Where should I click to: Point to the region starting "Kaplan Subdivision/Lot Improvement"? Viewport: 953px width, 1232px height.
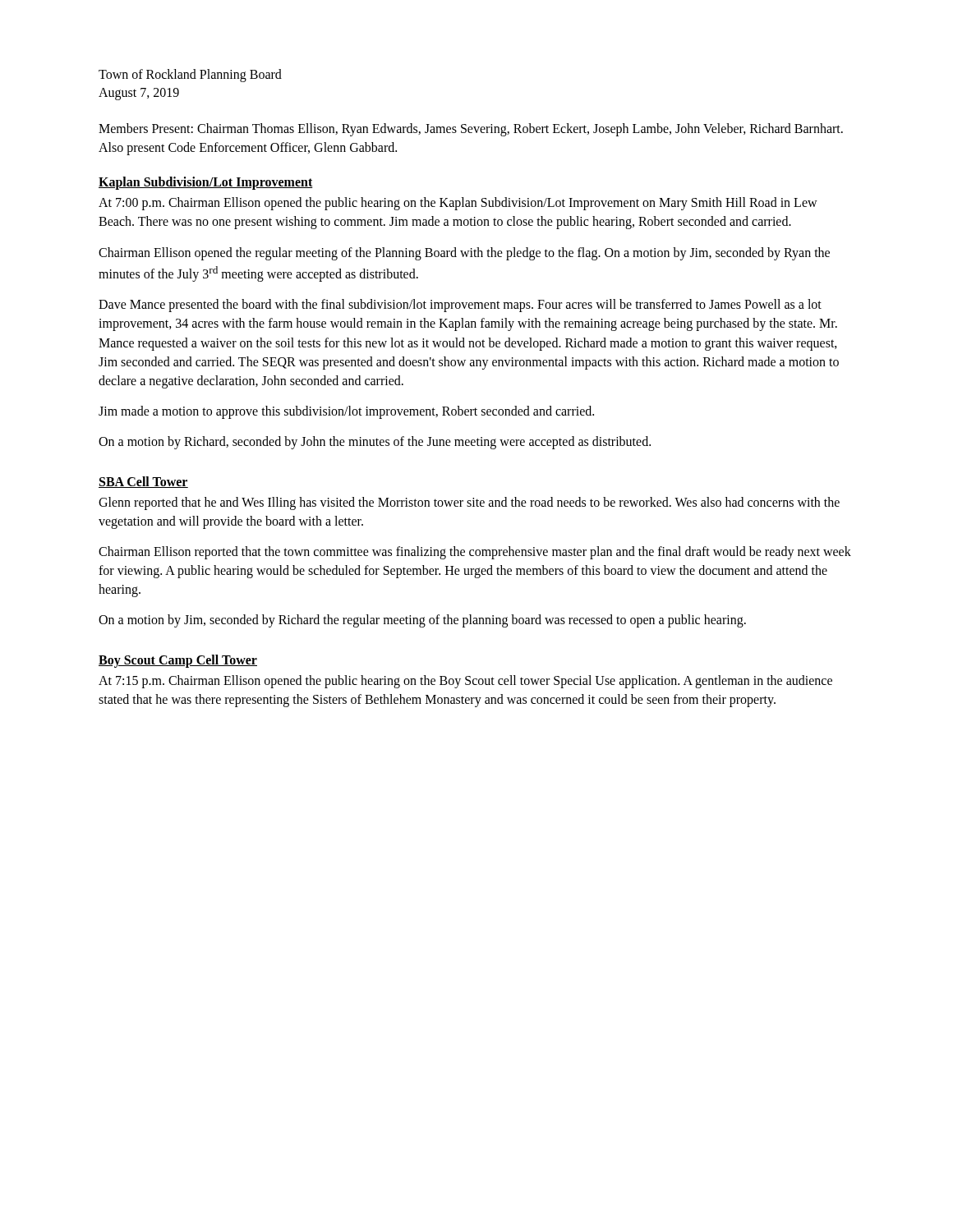[205, 182]
